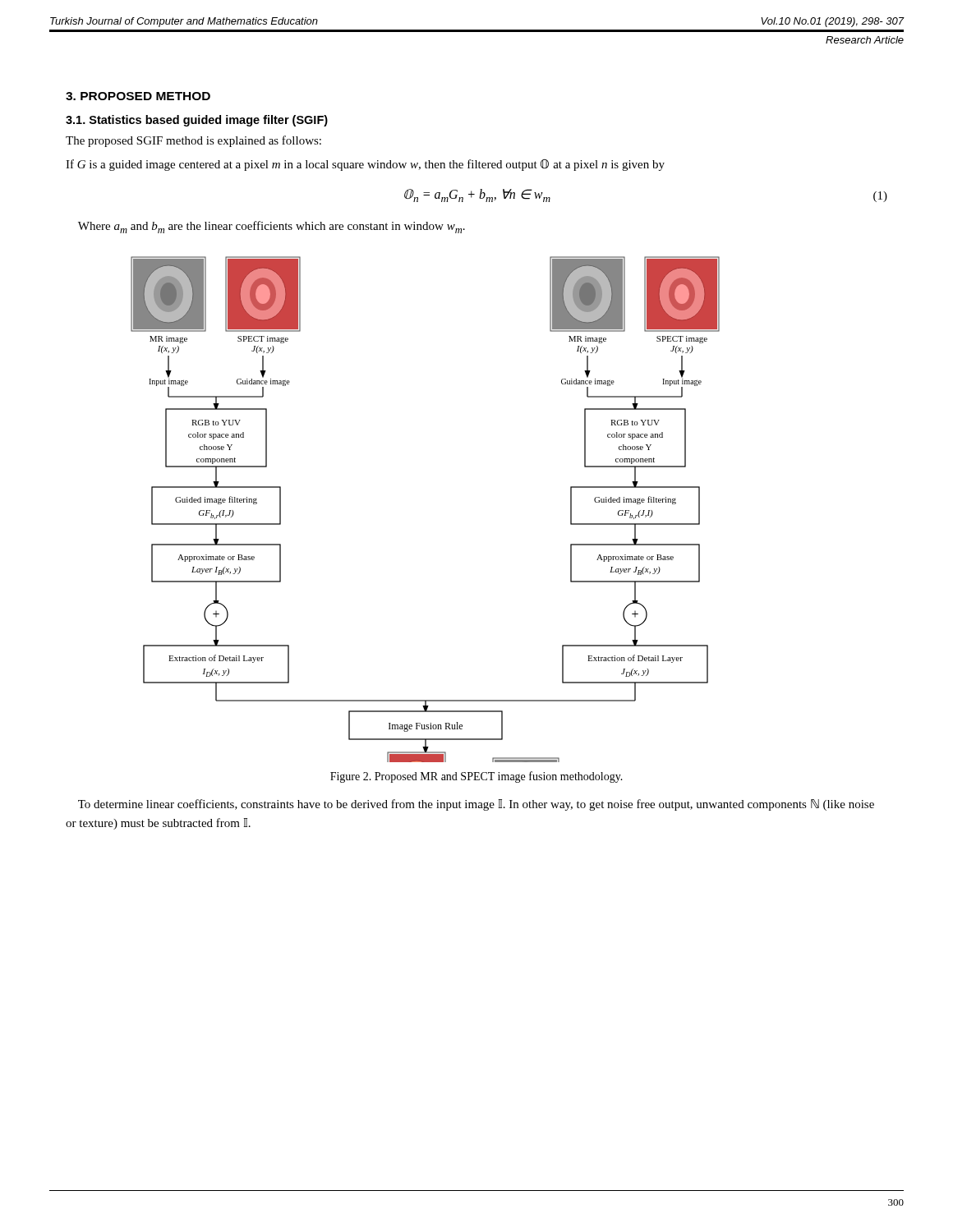Locate the element starting "If G is a guided image centered"
Image resolution: width=953 pixels, height=1232 pixels.
[365, 164]
